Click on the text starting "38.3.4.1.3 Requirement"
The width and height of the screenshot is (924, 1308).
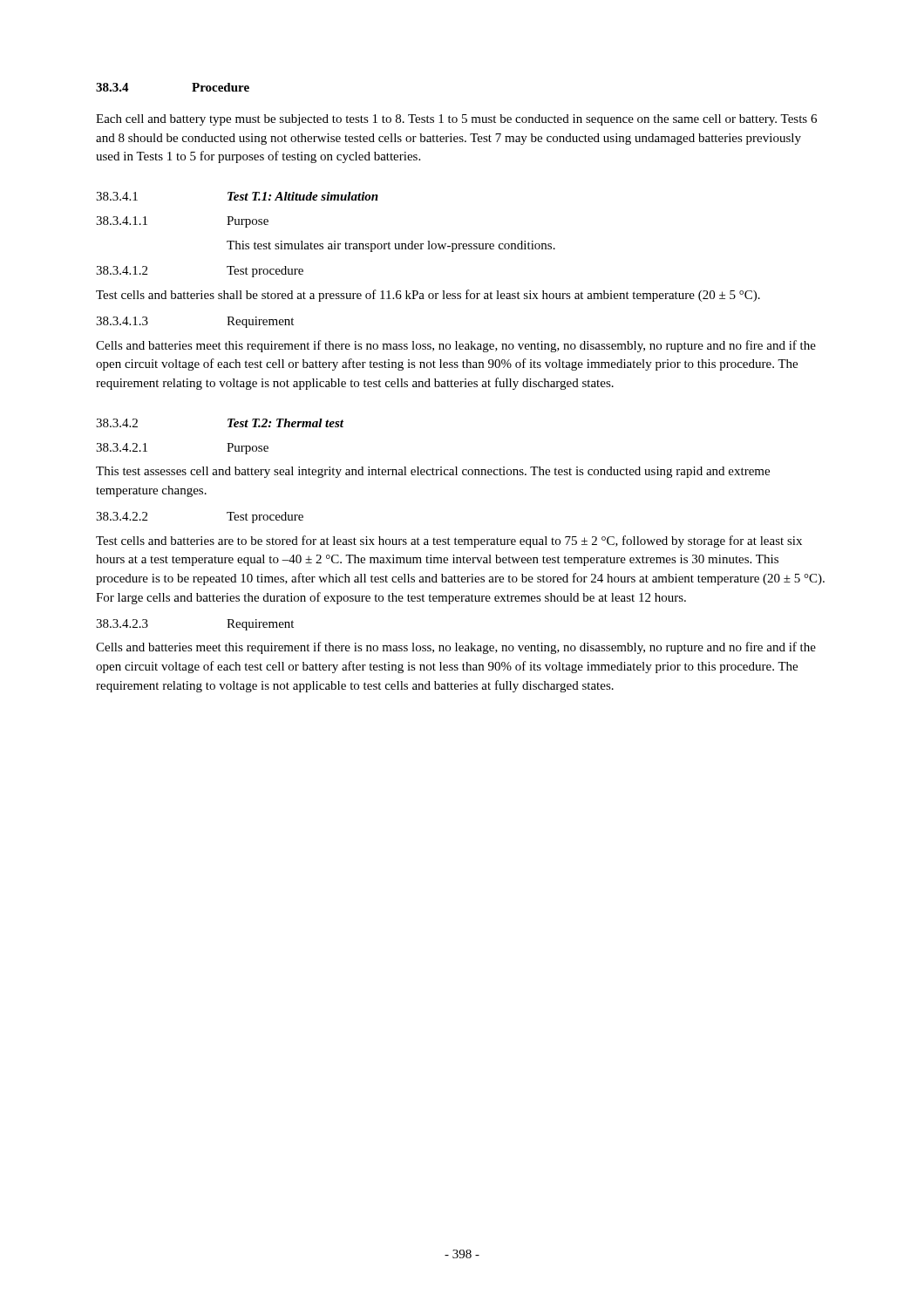click(126, 322)
